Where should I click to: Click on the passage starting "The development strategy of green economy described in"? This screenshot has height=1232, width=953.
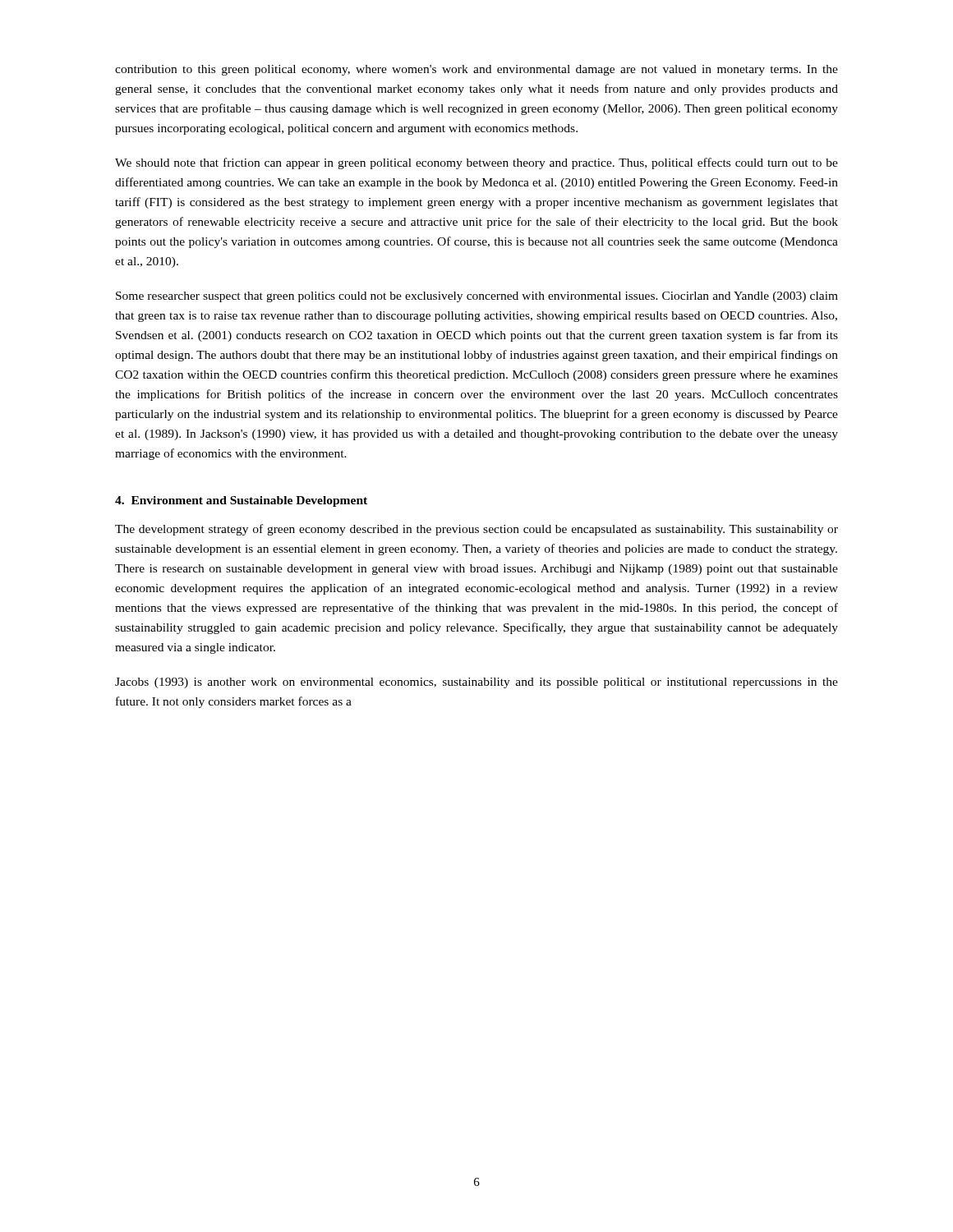[476, 588]
